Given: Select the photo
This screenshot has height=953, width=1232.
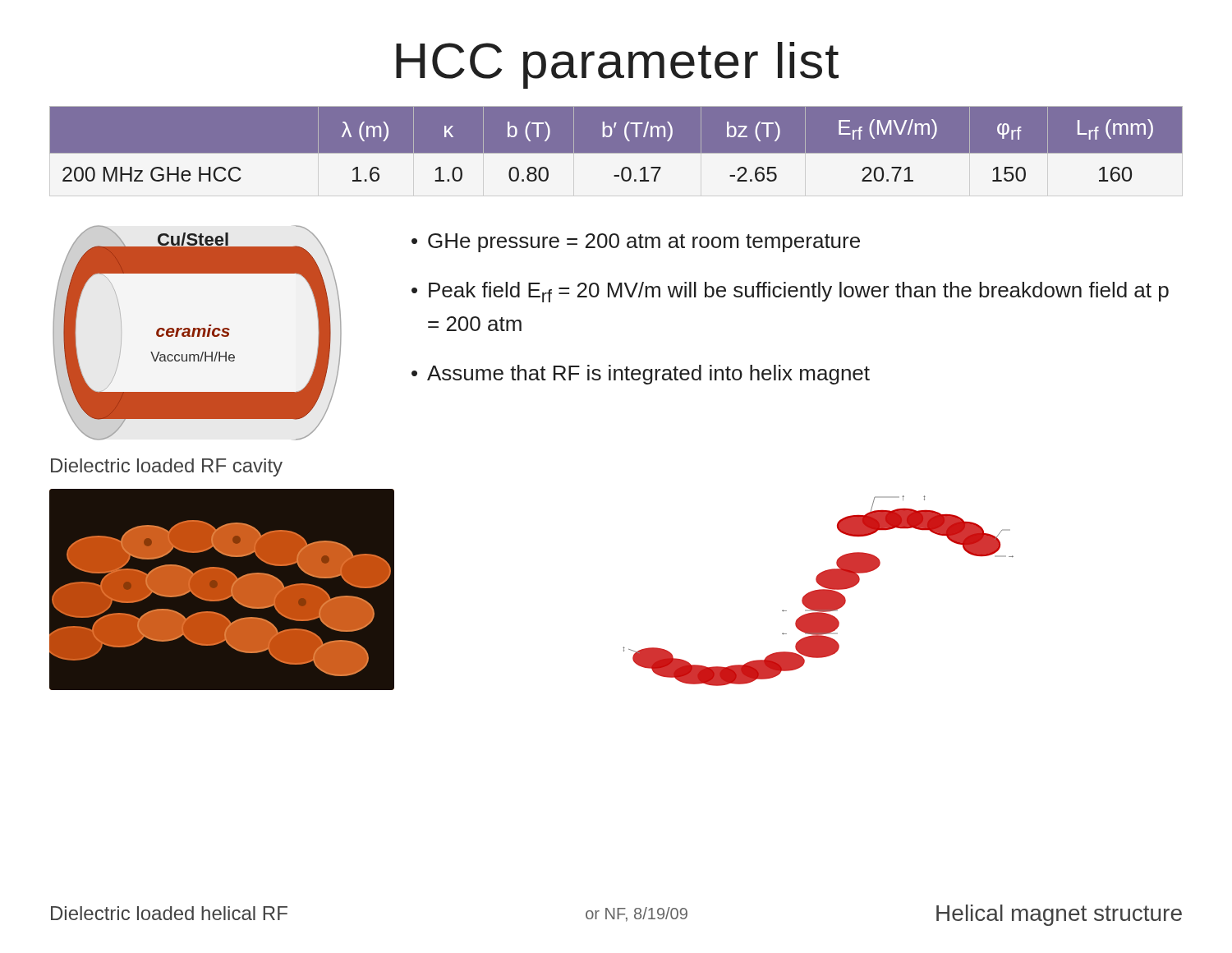Looking at the screenshot, I should (222, 590).
